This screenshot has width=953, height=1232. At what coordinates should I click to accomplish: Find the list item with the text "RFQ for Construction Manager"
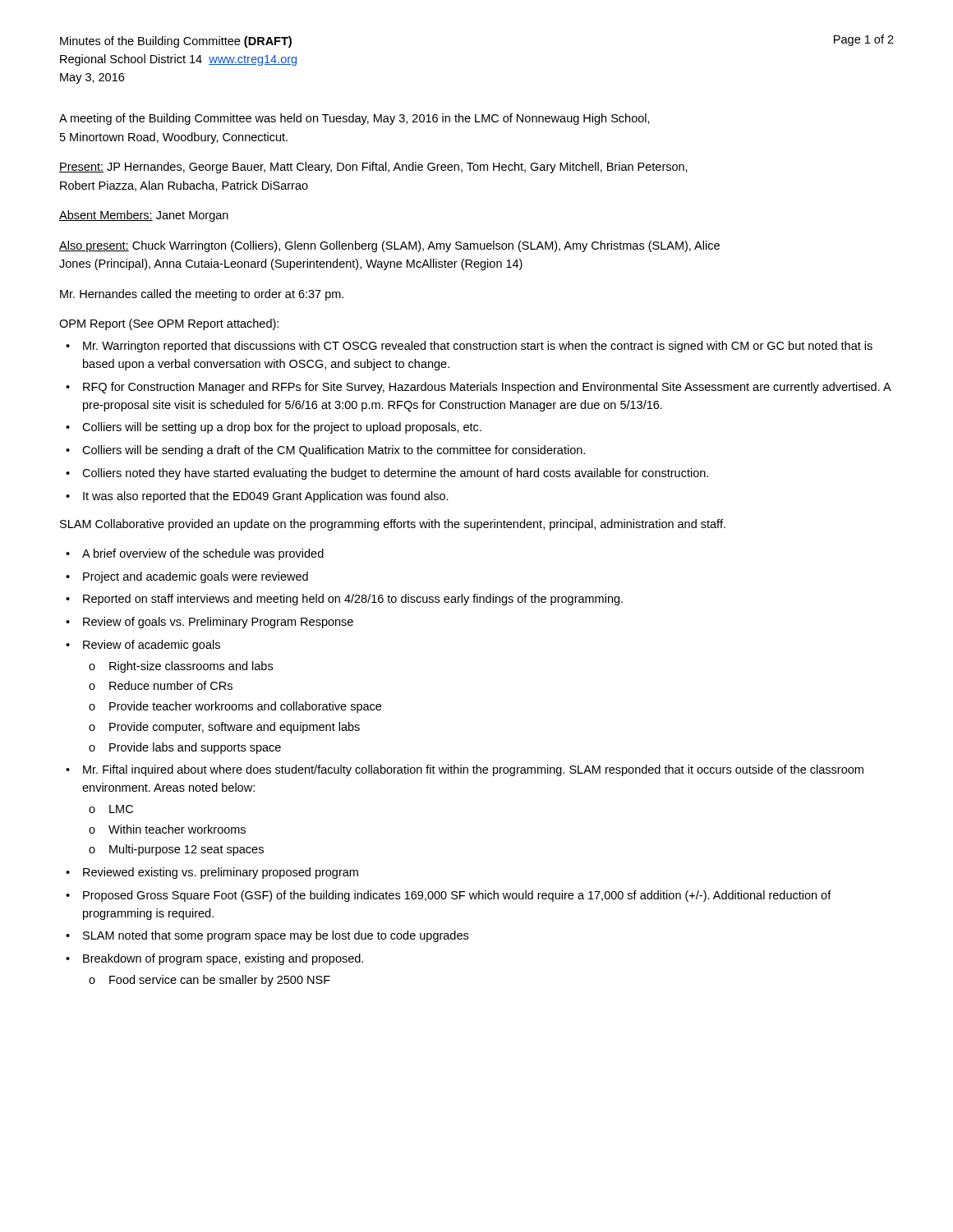coord(486,396)
